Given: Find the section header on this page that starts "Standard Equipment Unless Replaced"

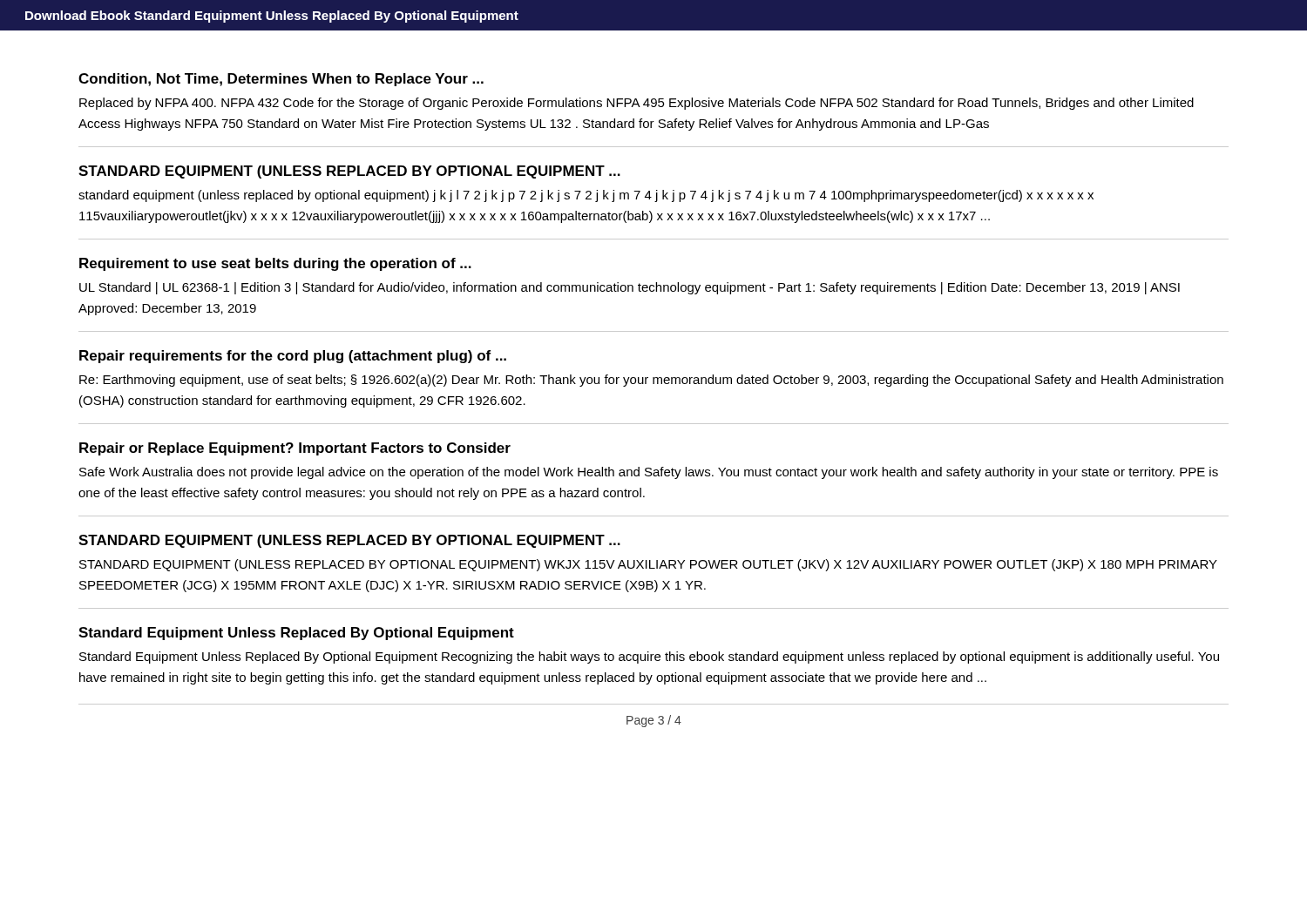Looking at the screenshot, I should (296, 633).
